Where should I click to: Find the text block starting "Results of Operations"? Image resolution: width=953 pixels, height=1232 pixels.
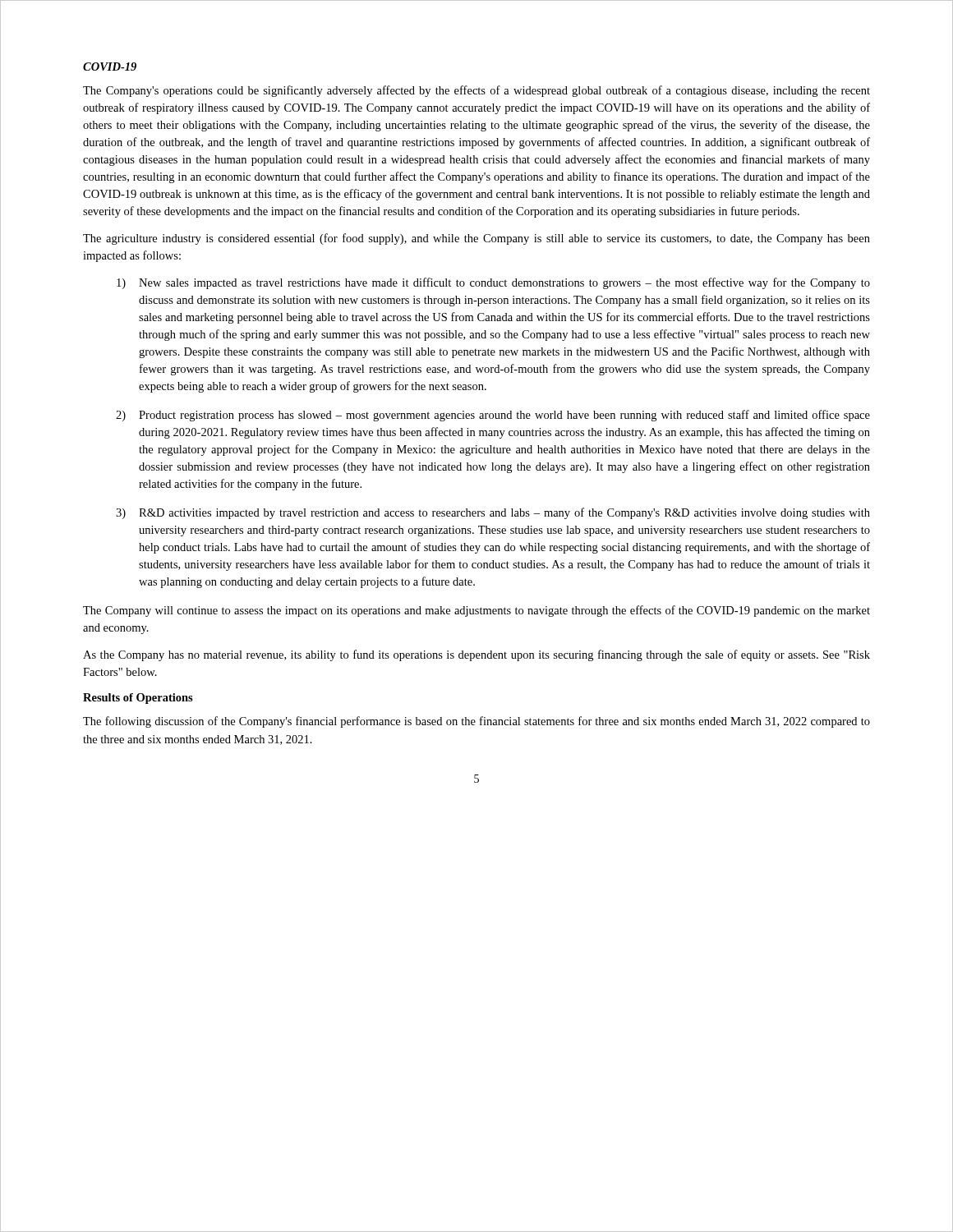point(138,698)
